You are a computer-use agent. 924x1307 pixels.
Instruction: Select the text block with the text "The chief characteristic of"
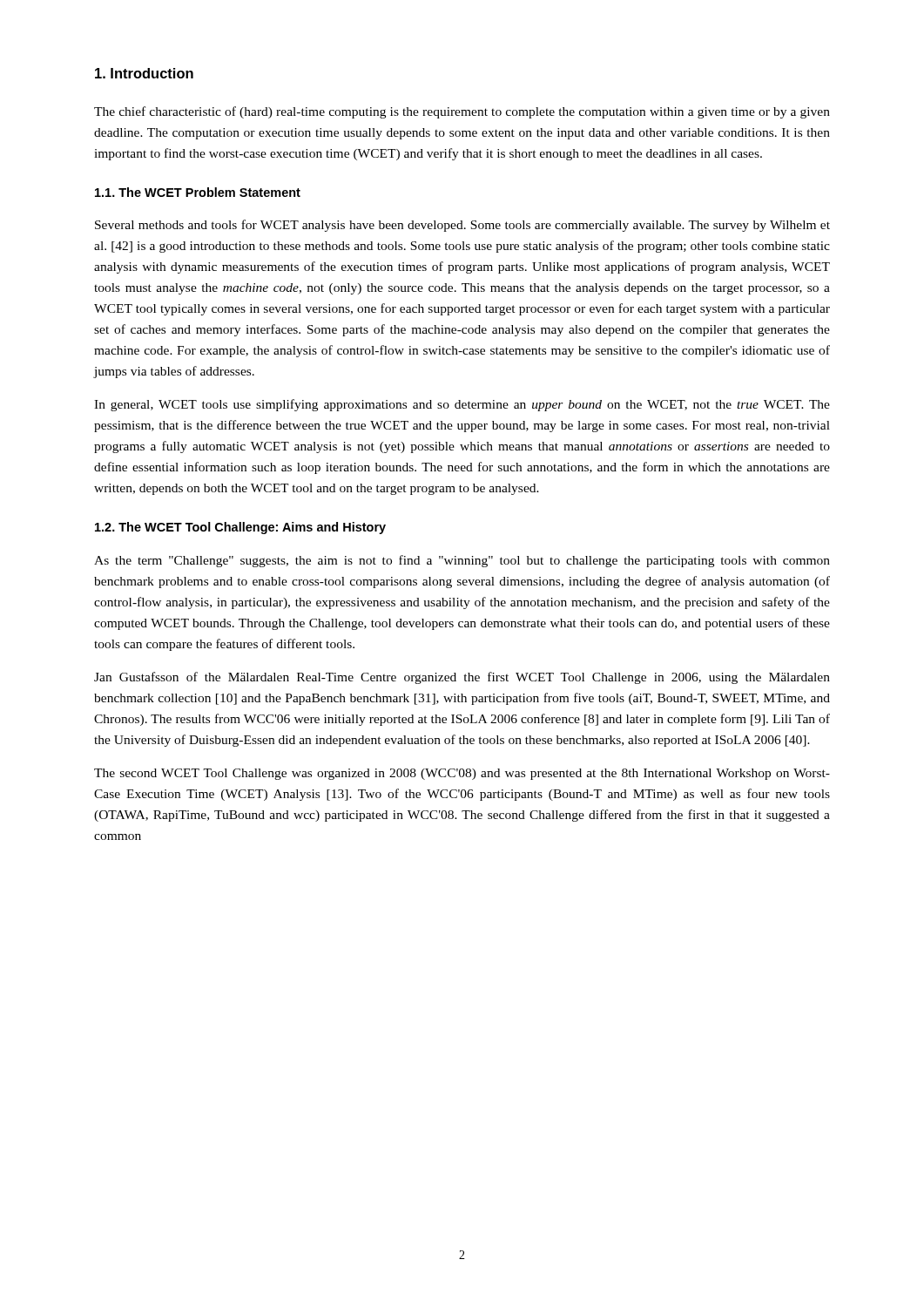(462, 132)
